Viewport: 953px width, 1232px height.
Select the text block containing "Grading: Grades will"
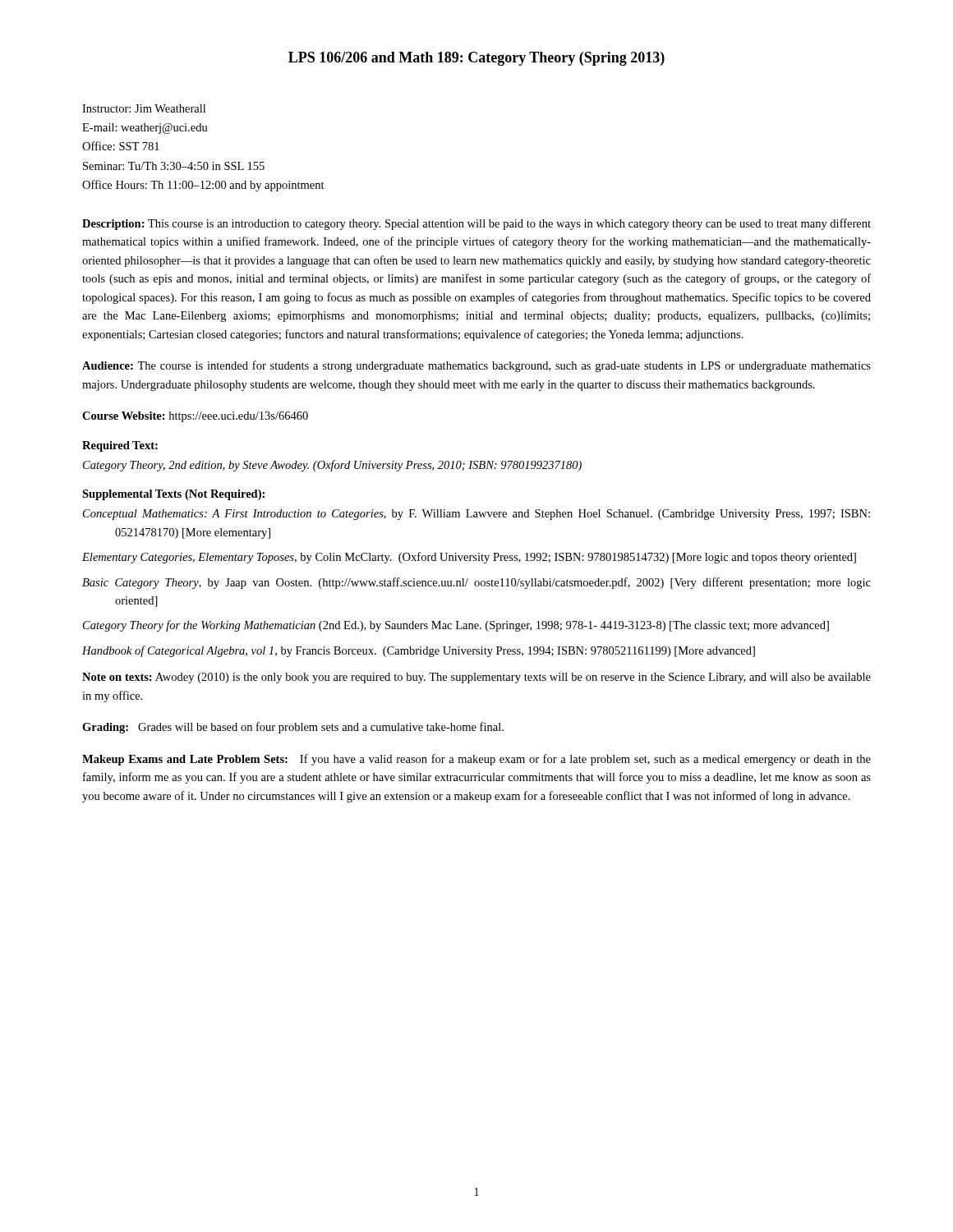293,727
